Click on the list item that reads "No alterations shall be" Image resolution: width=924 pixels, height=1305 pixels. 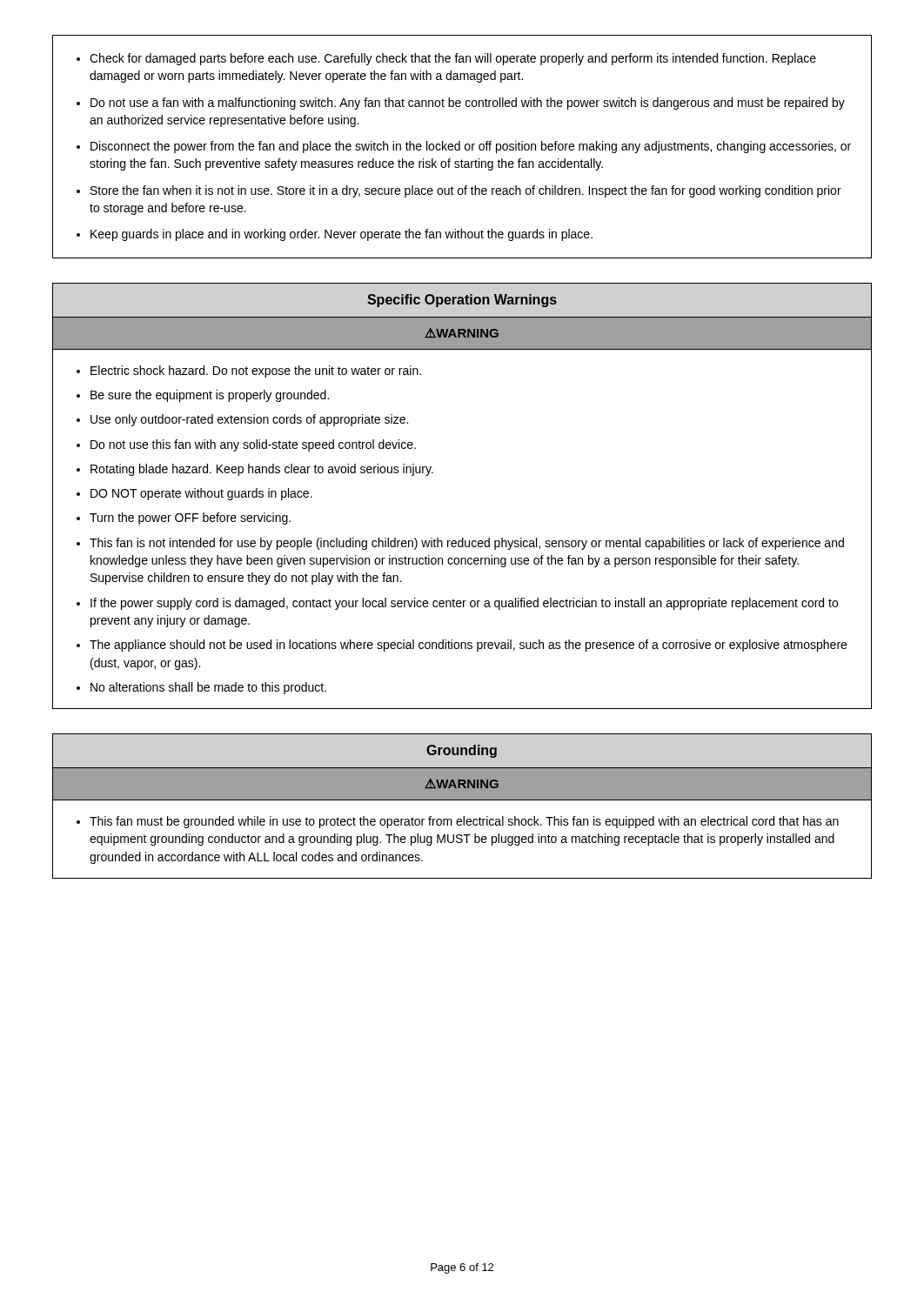pyautogui.click(x=208, y=687)
